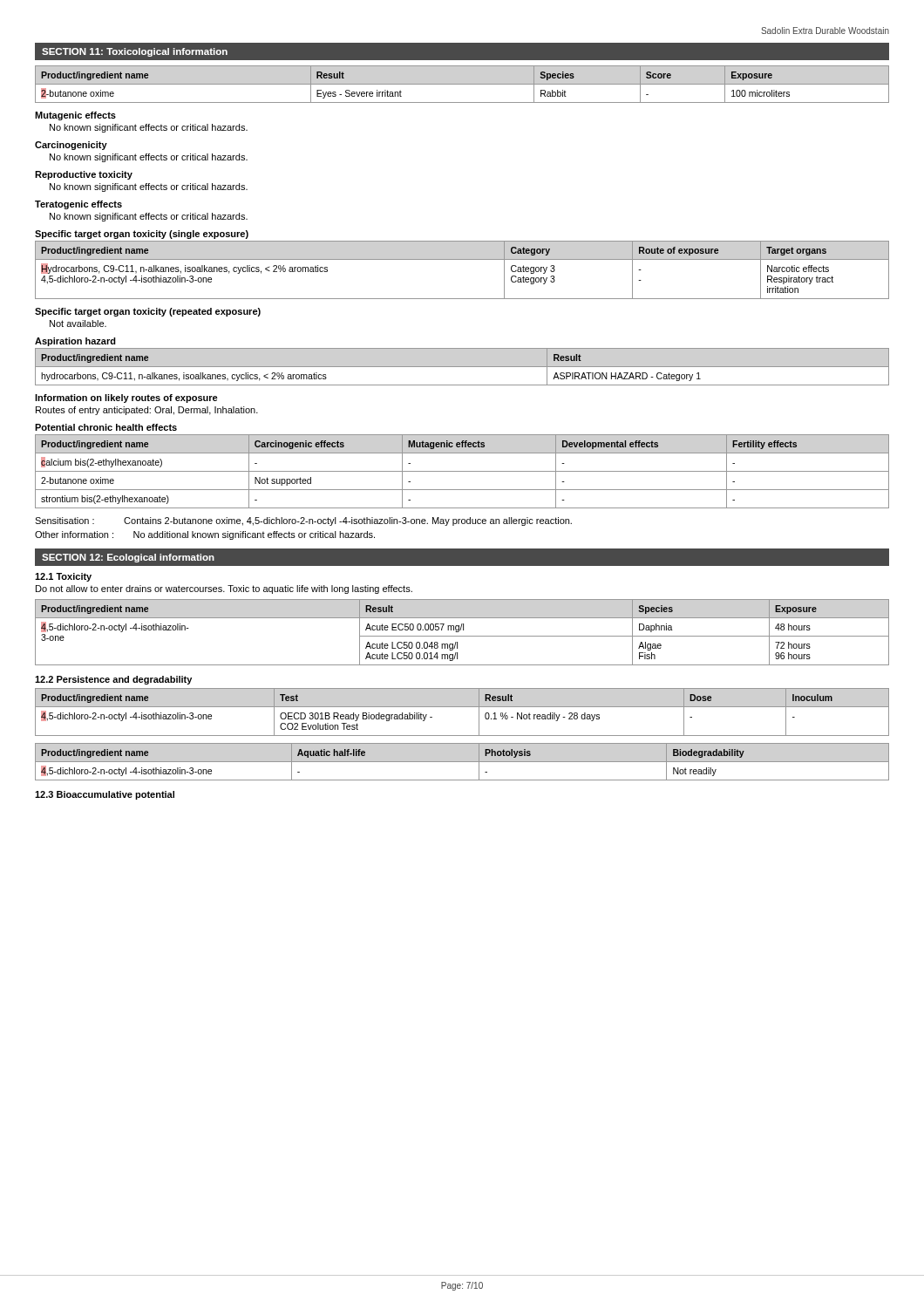924x1308 pixels.
Task: Locate the table with the text "4 ,5-dichloro-2-n-octyl -4-isothiazolin- 3-one"
Action: click(462, 632)
